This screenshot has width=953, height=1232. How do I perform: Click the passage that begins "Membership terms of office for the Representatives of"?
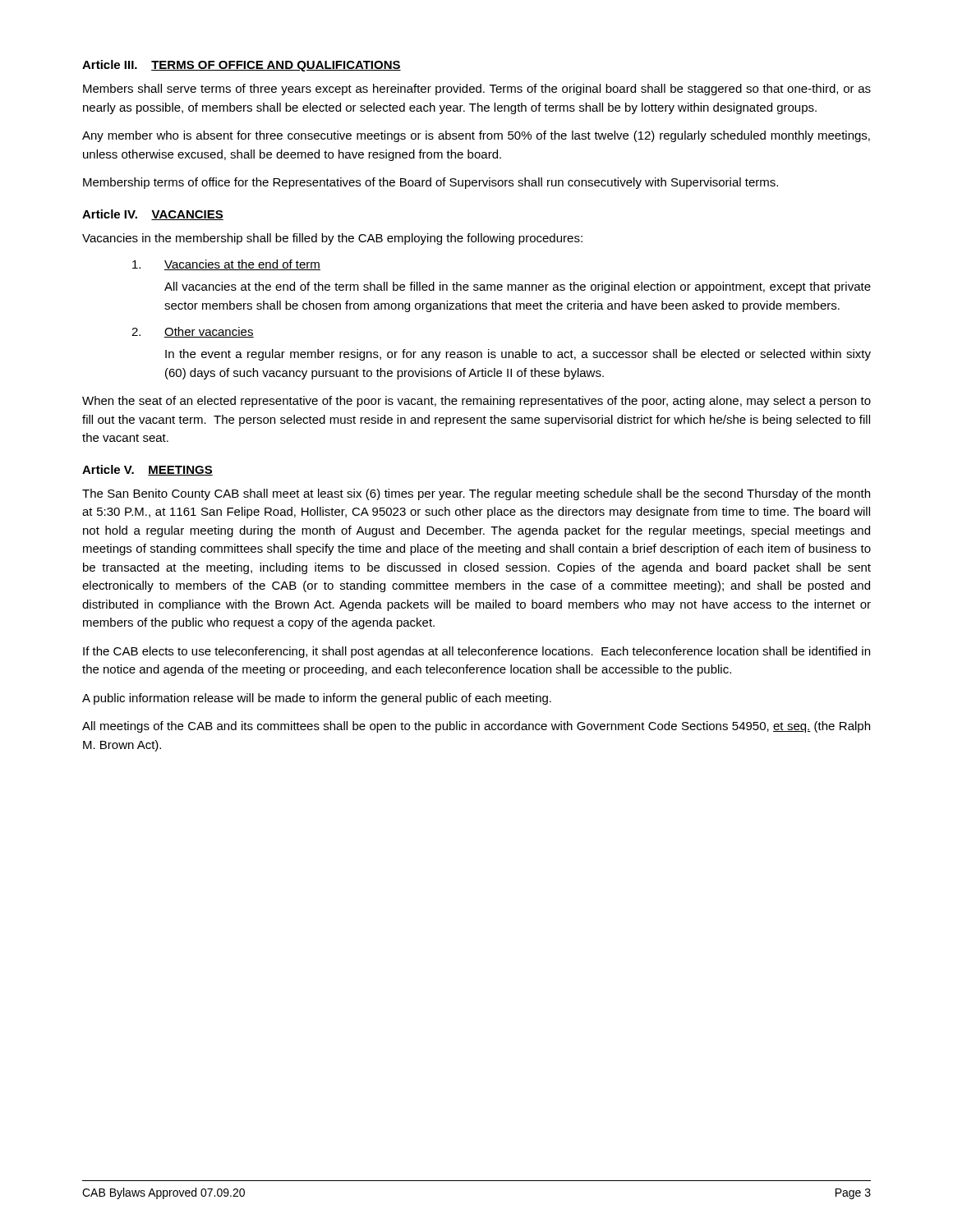coord(476,183)
